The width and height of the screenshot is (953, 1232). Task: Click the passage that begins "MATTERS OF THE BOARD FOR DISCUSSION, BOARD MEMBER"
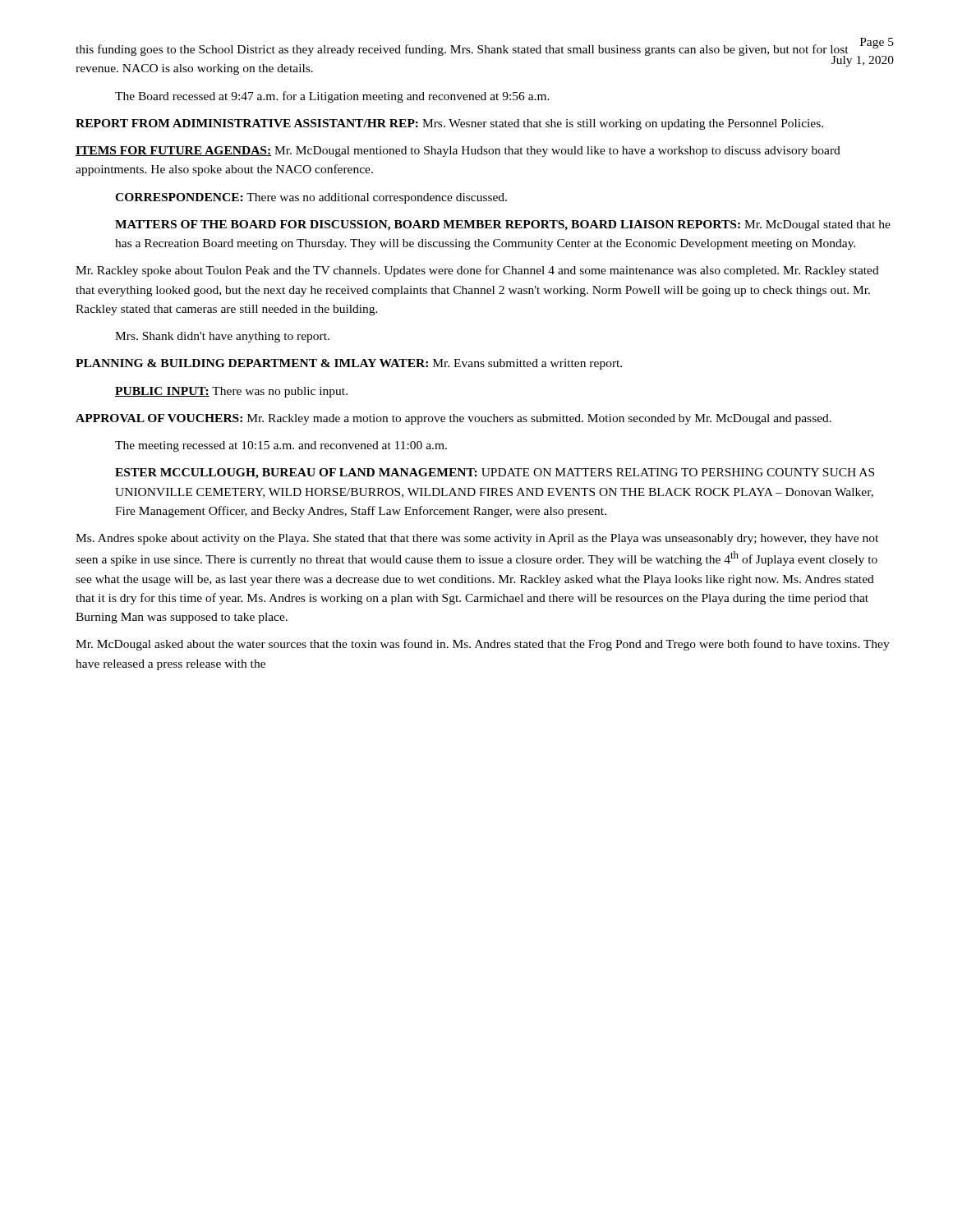[x=504, y=233]
